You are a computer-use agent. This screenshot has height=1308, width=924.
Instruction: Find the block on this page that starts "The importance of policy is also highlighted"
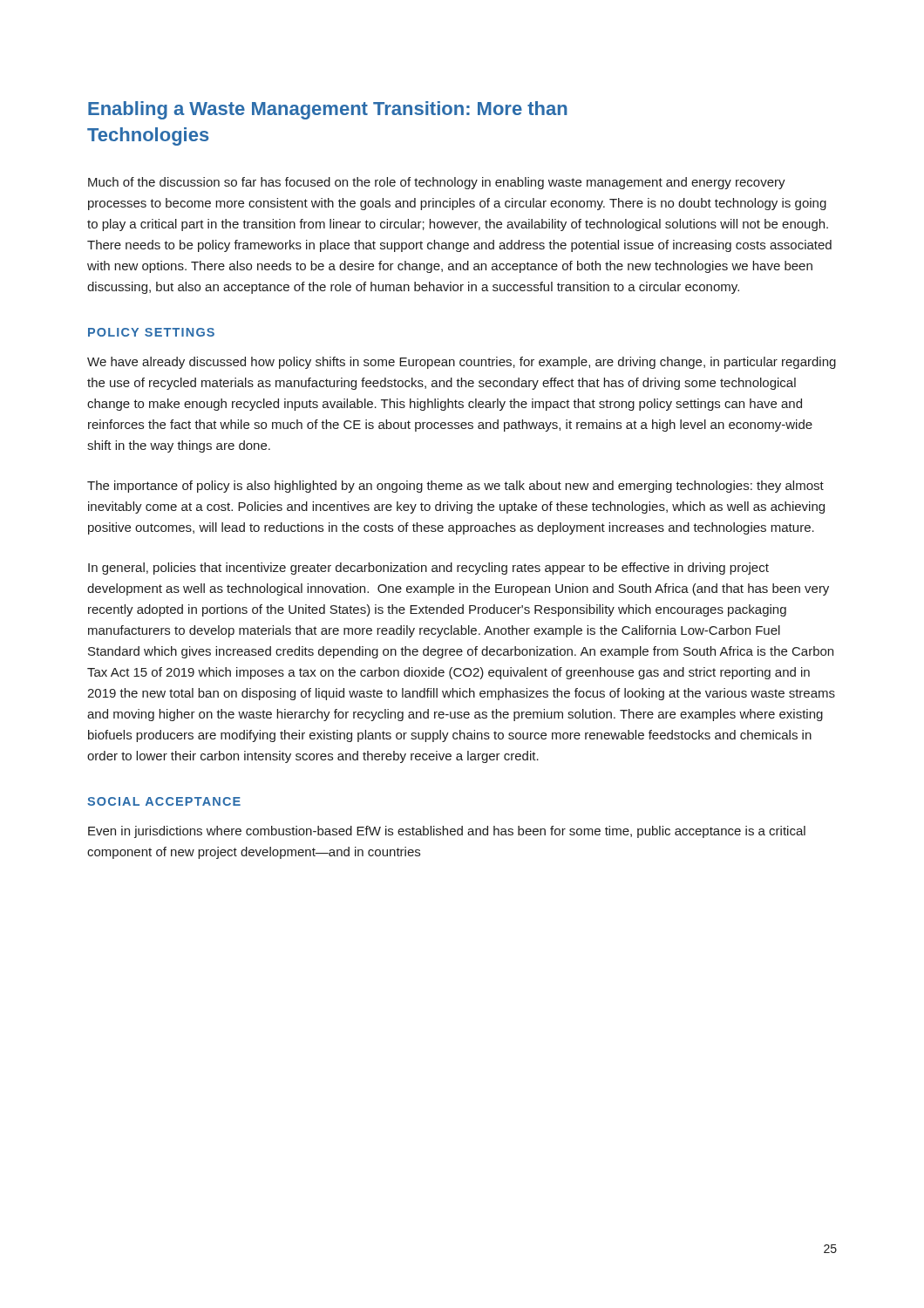(456, 507)
